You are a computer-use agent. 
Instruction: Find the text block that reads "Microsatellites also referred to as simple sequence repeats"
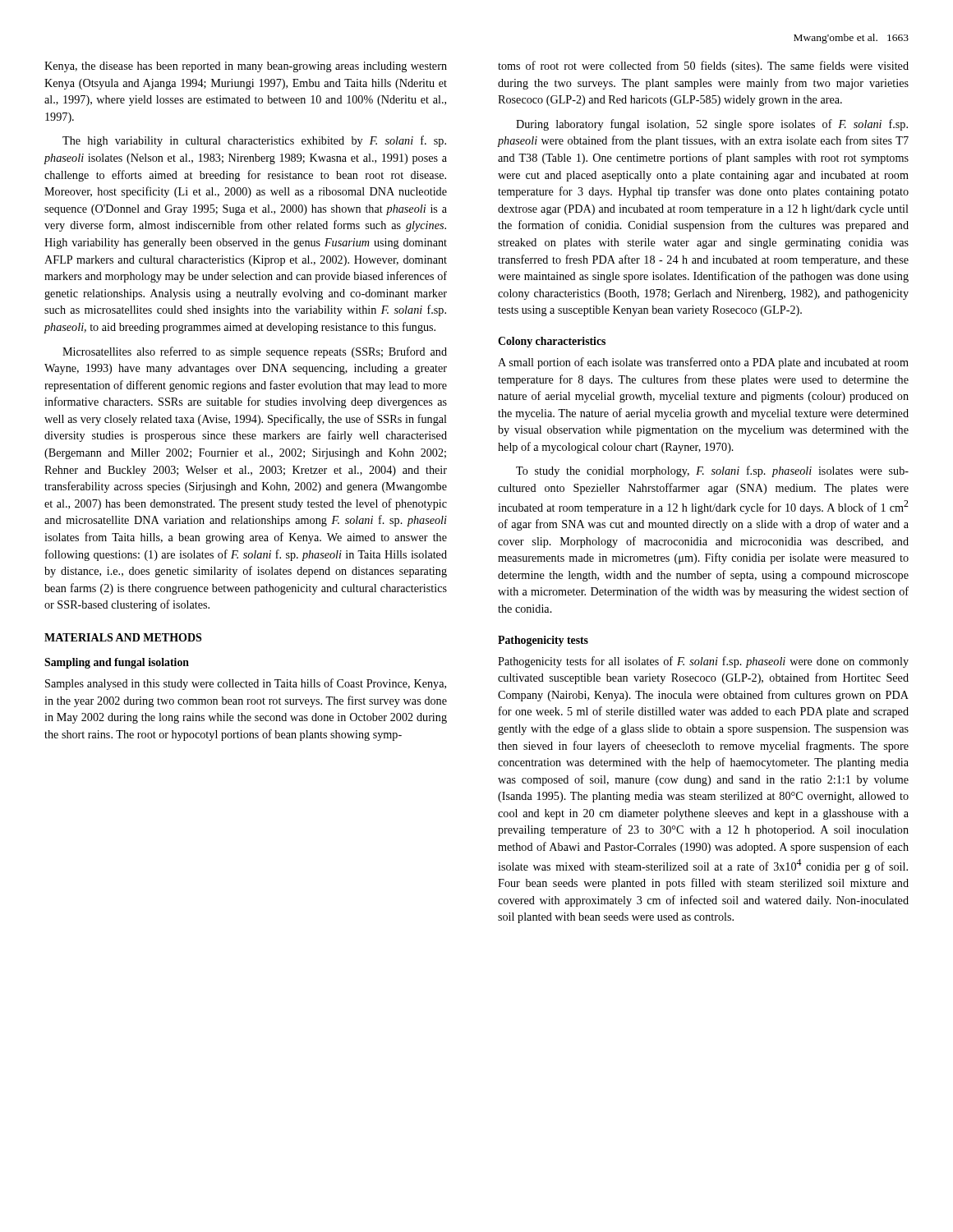(246, 478)
